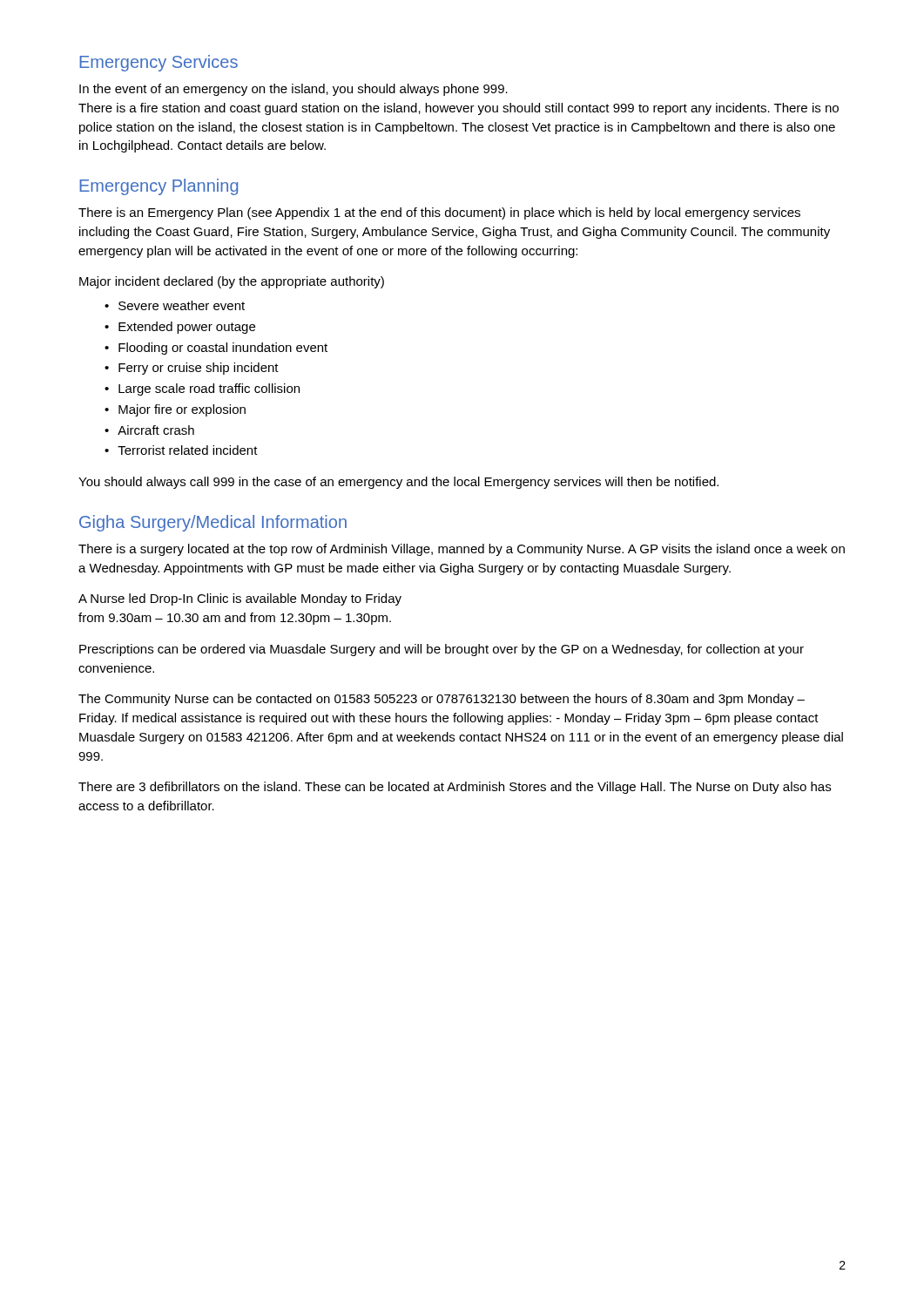Image resolution: width=924 pixels, height=1307 pixels.
Task: Click the passage that begins "In the event"
Action: coord(459,117)
